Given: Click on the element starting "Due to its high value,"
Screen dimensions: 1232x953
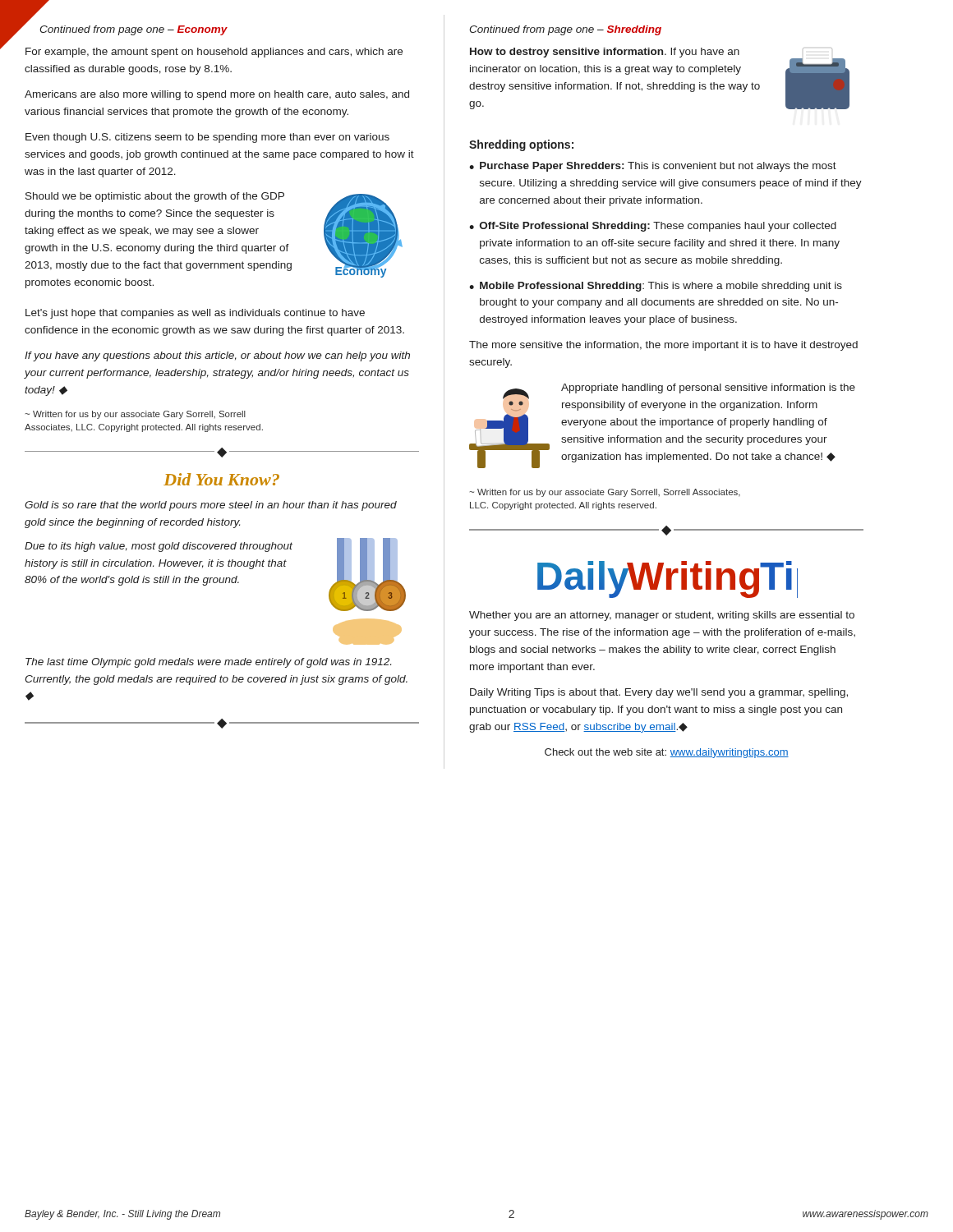Looking at the screenshot, I should [158, 563].
